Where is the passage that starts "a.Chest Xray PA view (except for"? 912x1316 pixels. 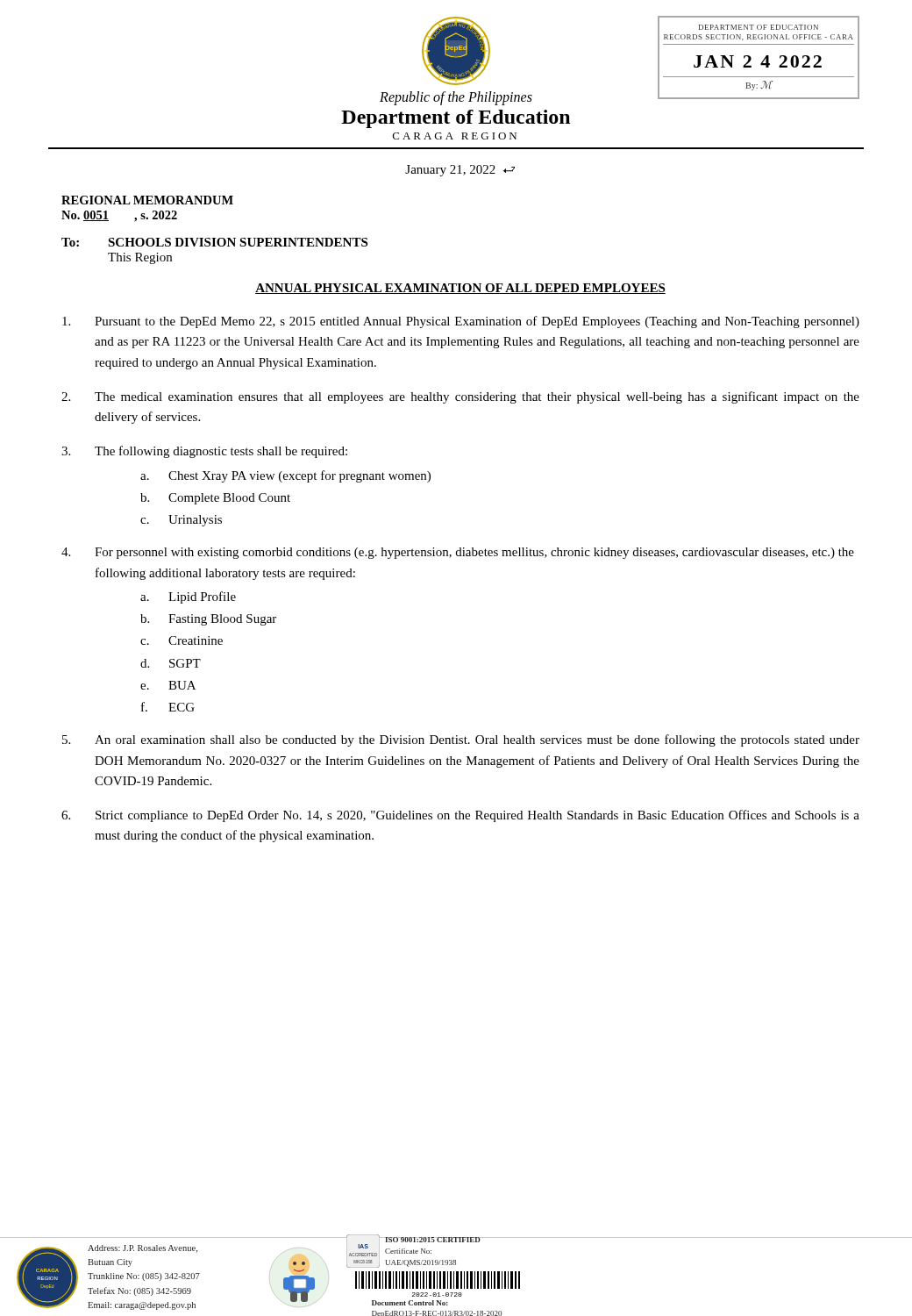286,476
